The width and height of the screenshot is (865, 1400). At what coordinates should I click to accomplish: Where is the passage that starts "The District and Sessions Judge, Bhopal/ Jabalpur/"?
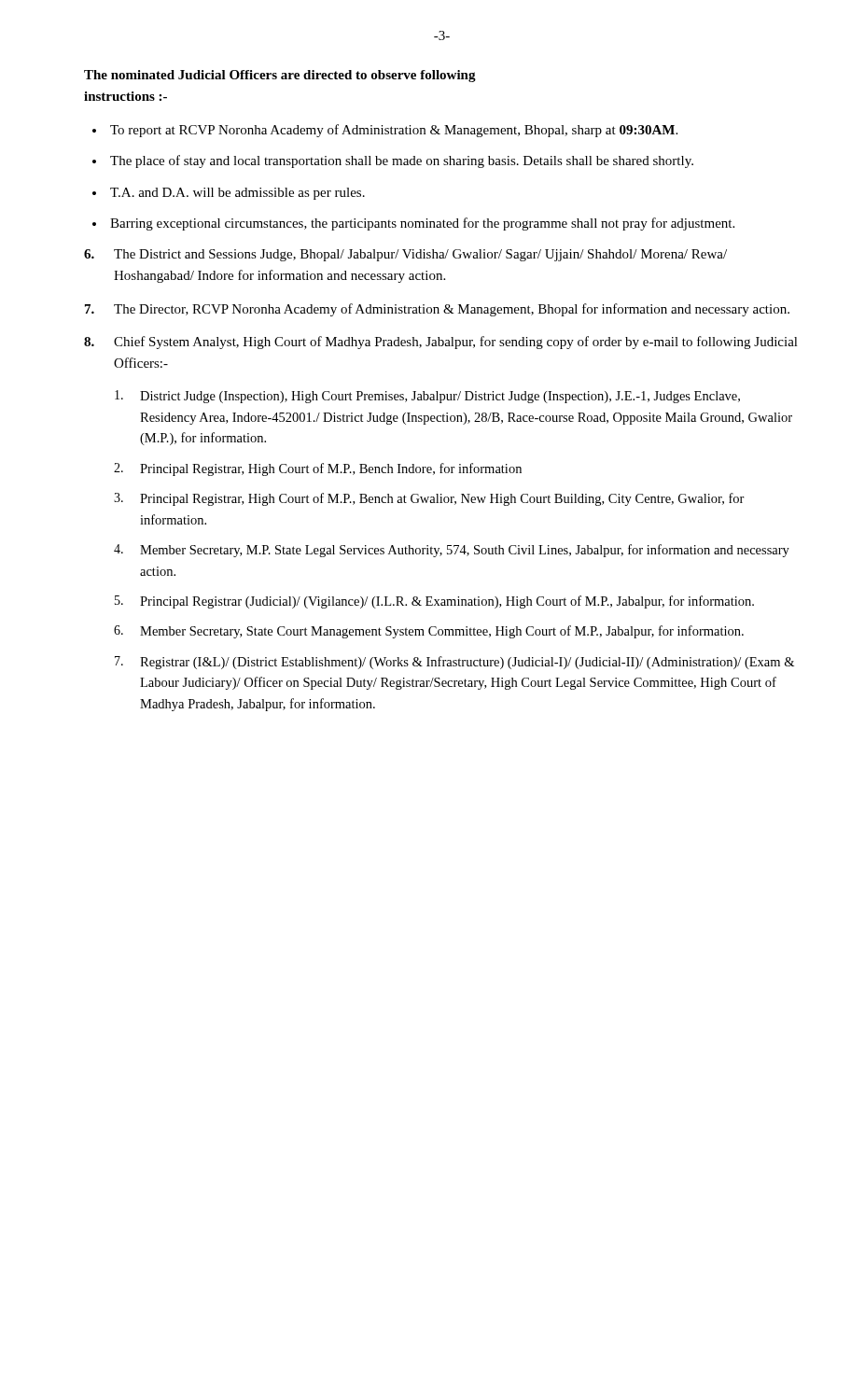click(x=442, y=265)
